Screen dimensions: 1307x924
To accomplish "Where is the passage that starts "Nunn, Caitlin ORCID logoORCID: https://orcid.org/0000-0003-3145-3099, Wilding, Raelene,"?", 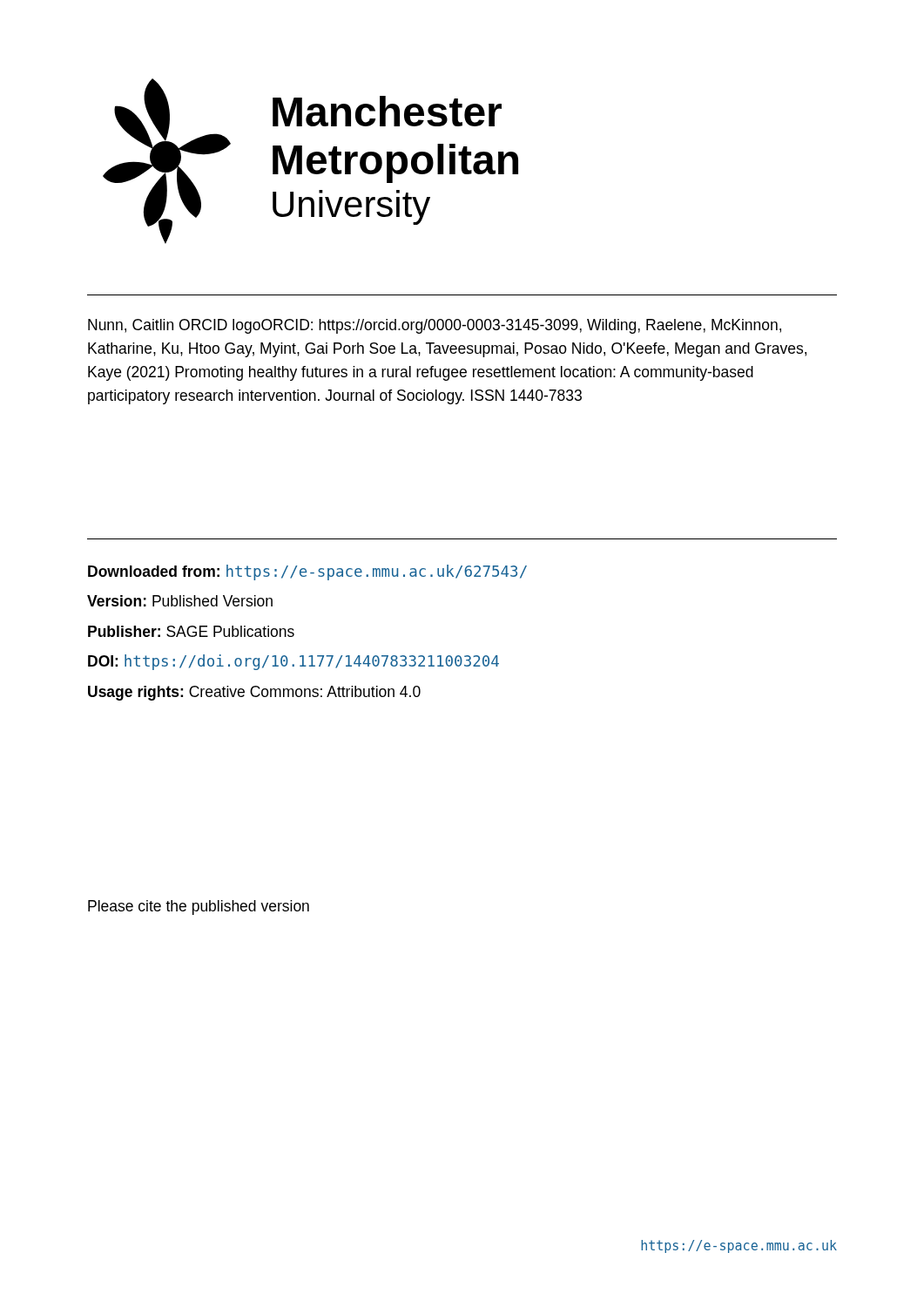I will coord(447,360).
